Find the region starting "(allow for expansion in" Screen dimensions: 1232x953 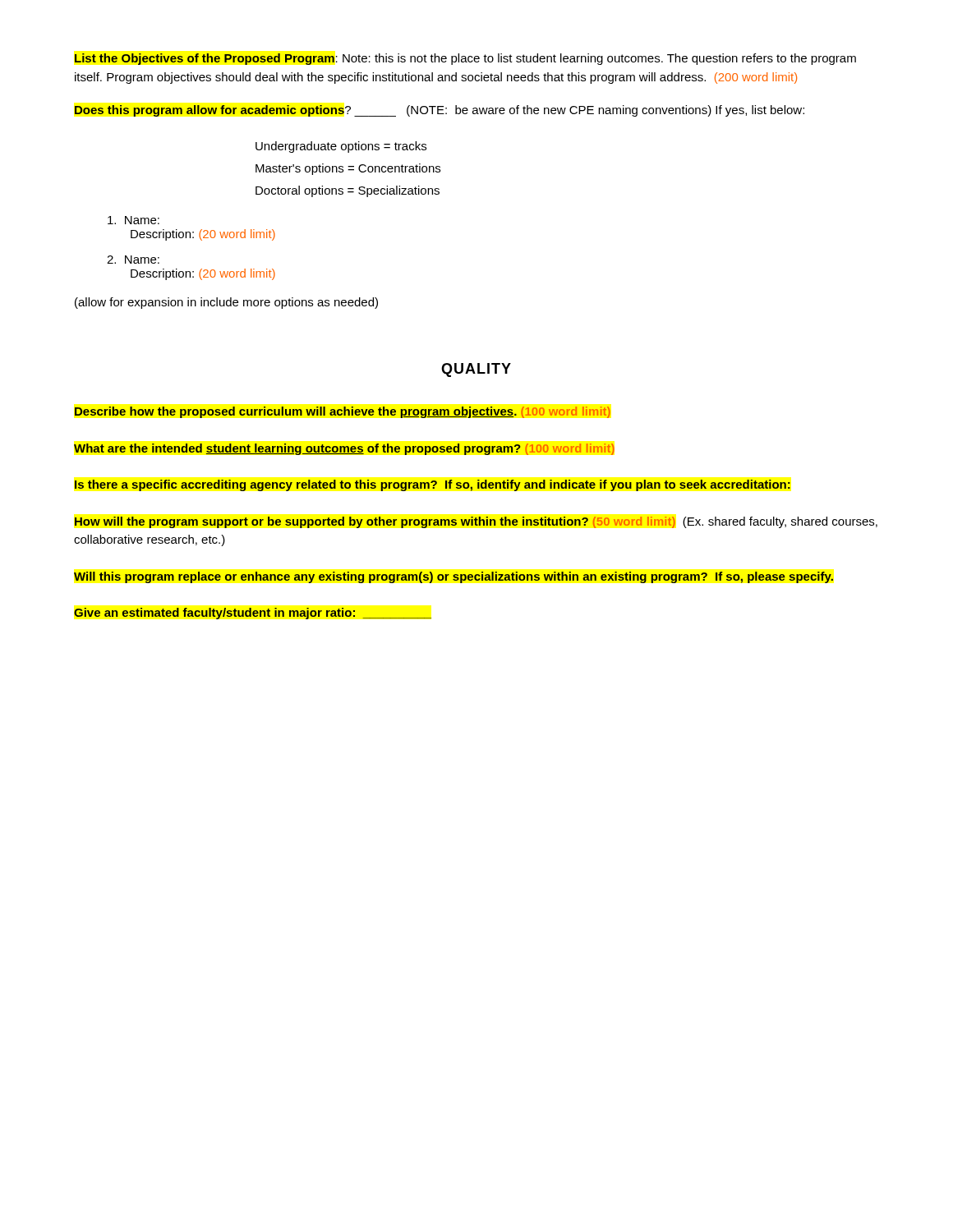click(x=226, y=301)
